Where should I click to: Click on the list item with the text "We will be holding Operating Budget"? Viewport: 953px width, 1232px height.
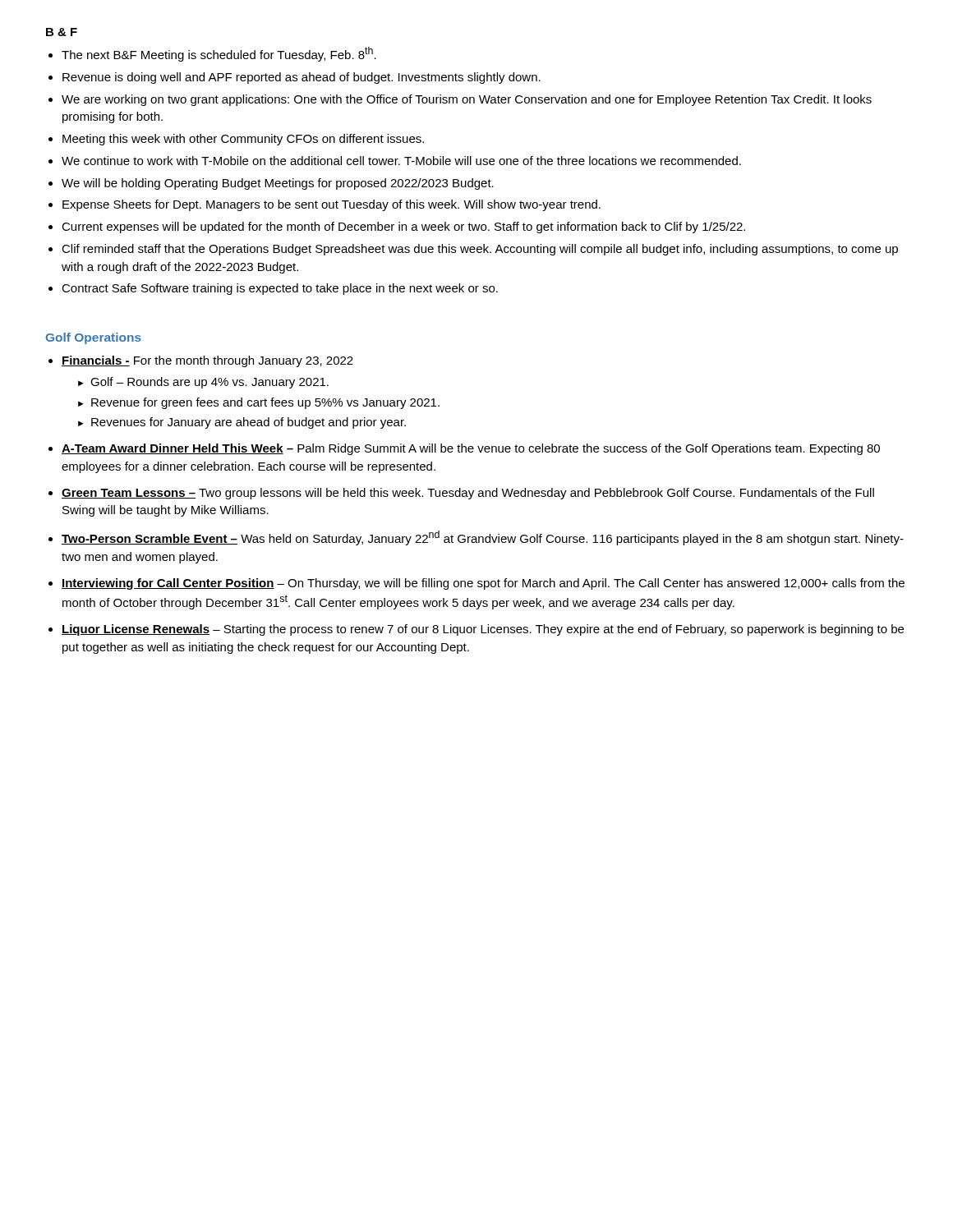click(x=278, y=182)
